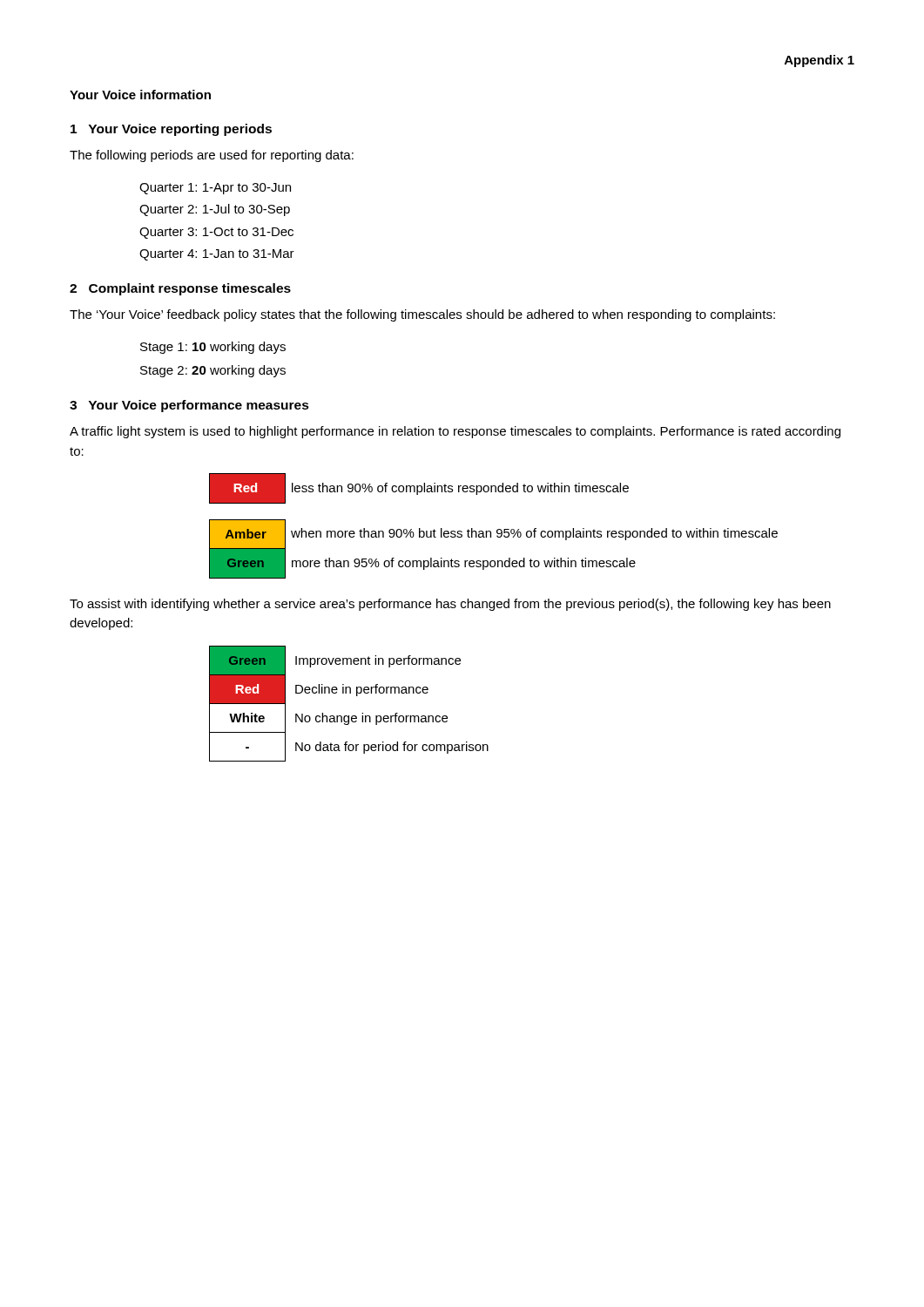Screen dimensions: 1307x924
Task: Find "1 Your Voice reporting periods" on this page
Action: point(171,129)
